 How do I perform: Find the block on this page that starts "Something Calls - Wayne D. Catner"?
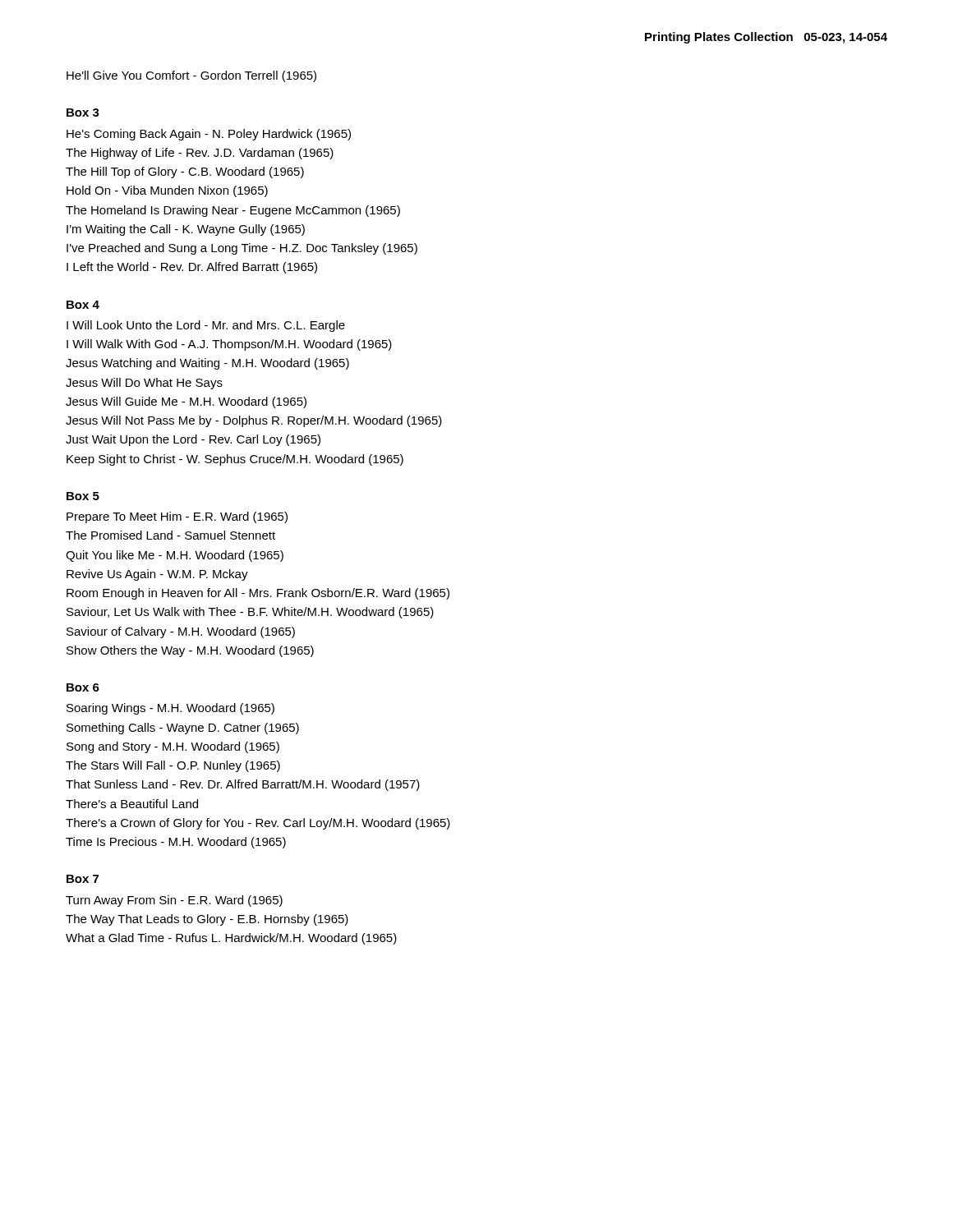click(x=183, y=727)
